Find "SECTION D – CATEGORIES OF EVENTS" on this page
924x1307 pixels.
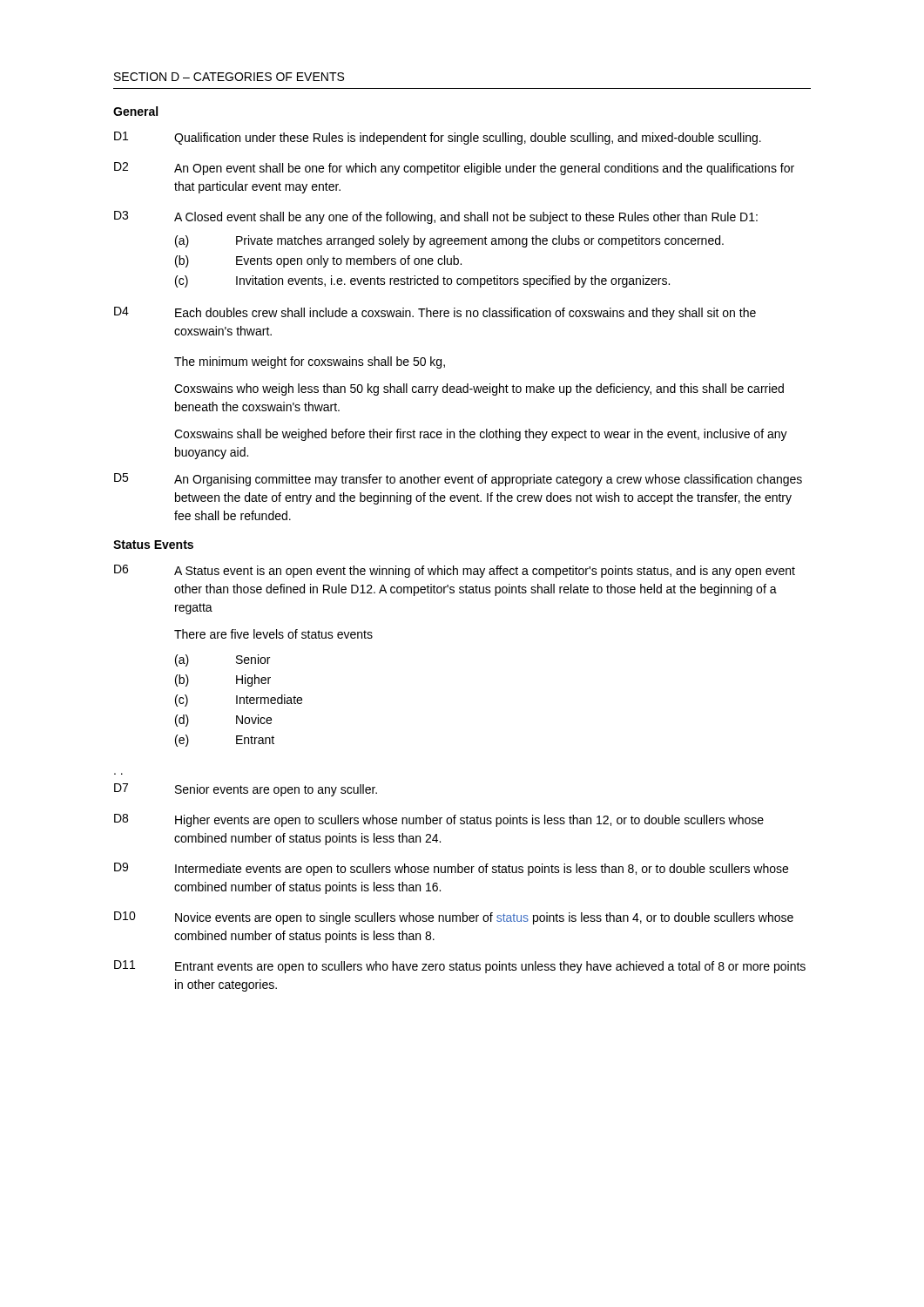click(x=229, y=77)
